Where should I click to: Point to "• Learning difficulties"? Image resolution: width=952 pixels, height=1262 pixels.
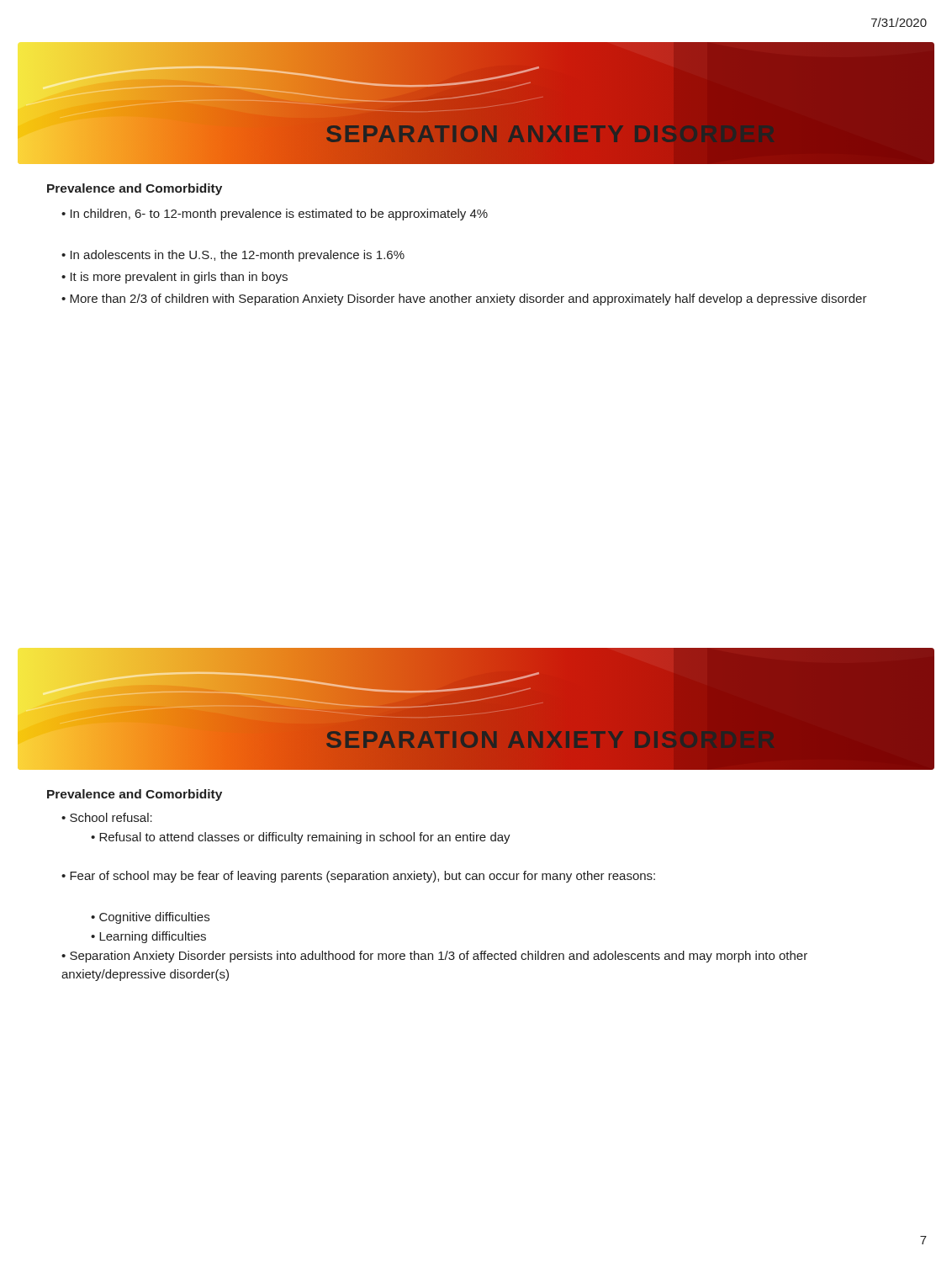[x=149, y=936]
